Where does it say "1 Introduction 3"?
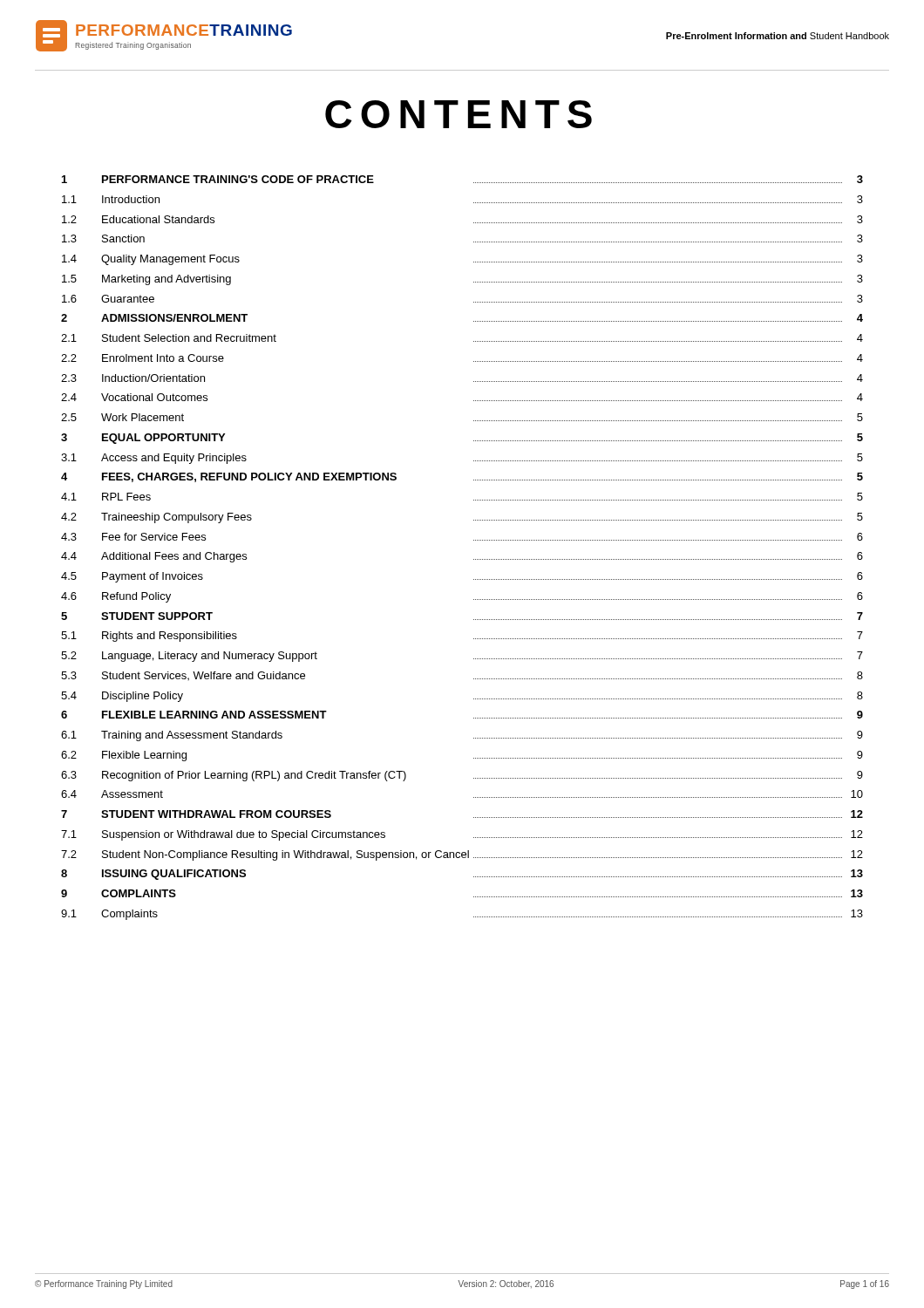924x1308 pixels. coord(462,200)
